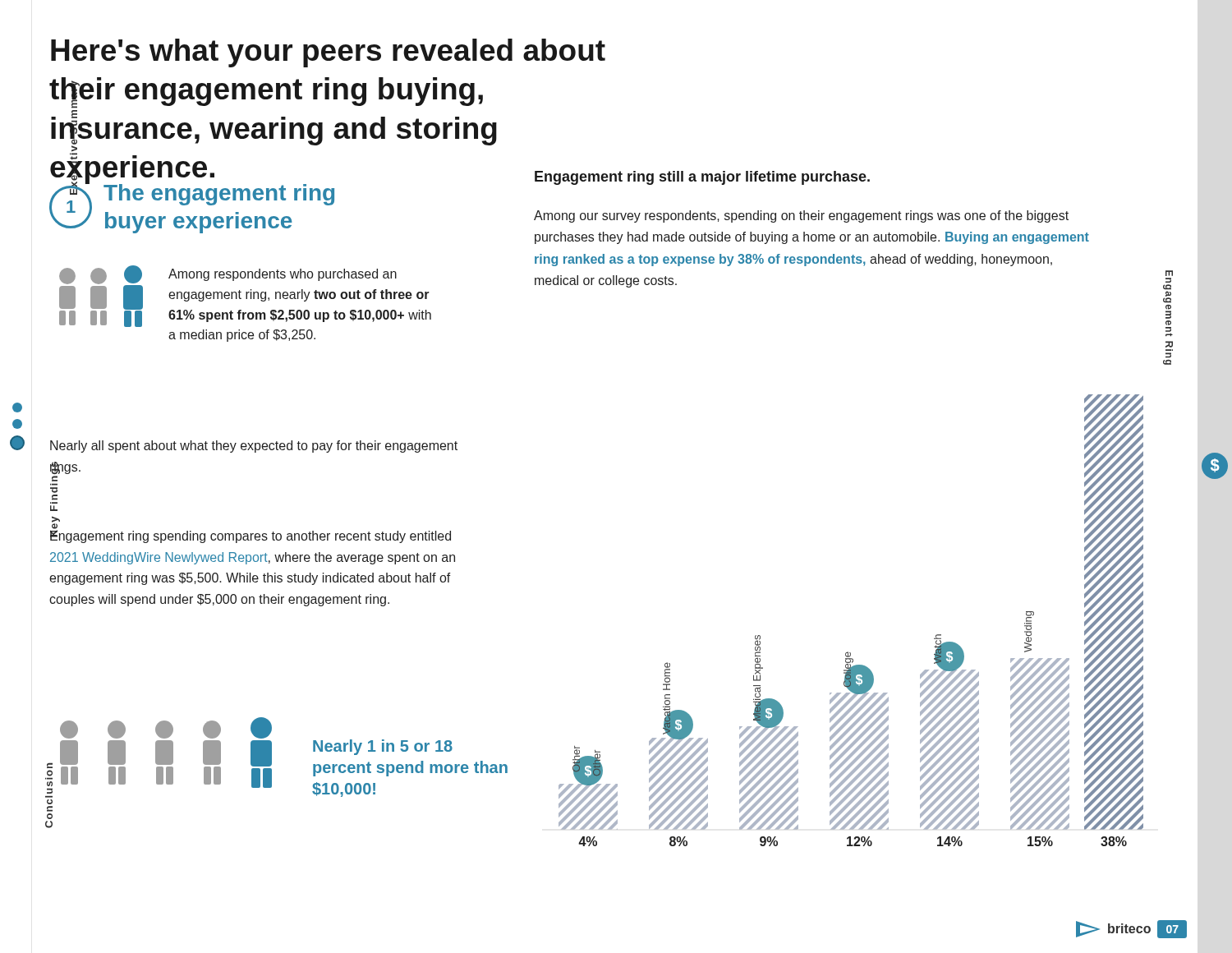Locate the region starting "Here's what your peers revealed about"
The width and height of the screenshot is (1232, 953).
click(329, 109)
